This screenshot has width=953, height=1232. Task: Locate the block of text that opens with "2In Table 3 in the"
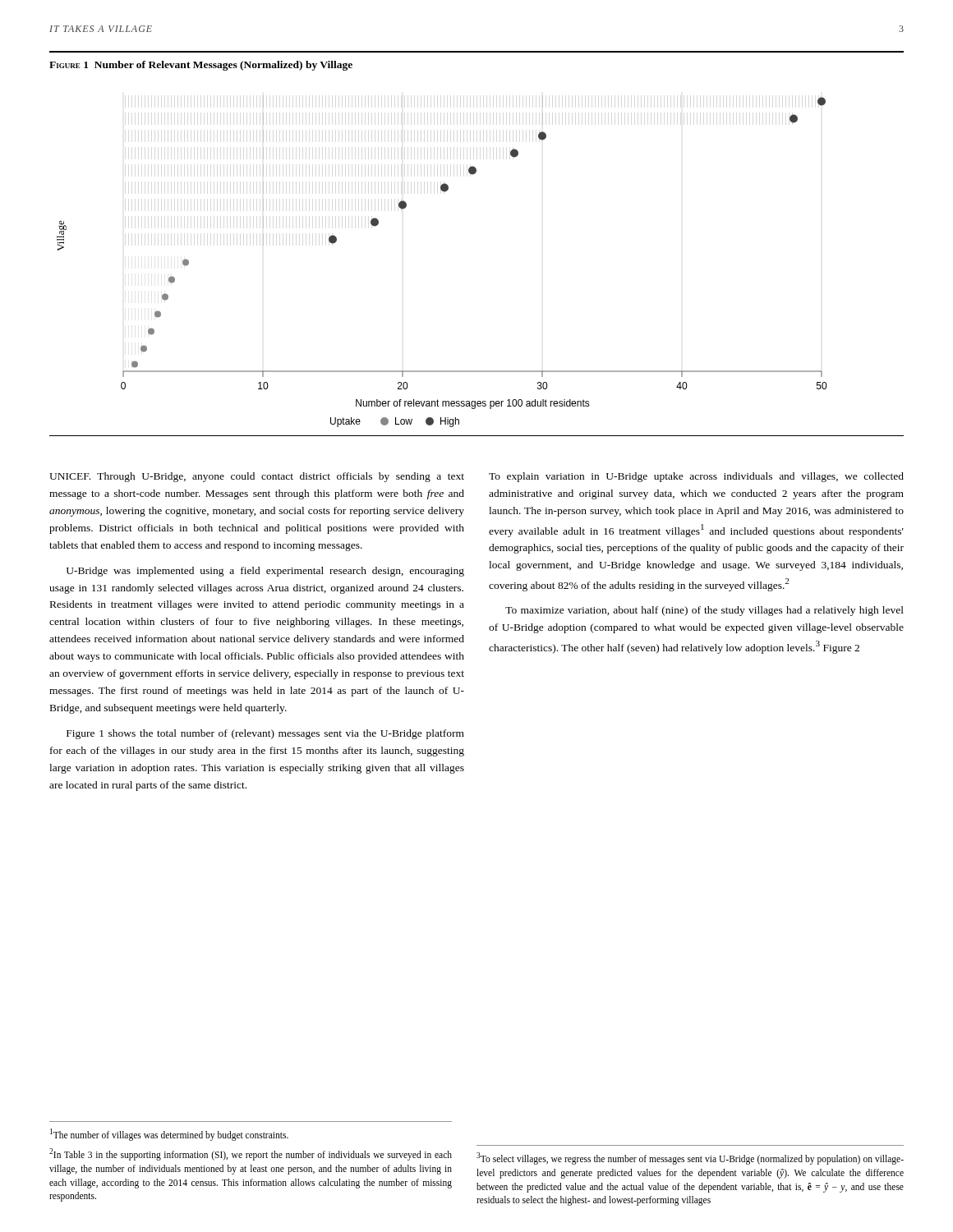click(x=251, y=1174)
